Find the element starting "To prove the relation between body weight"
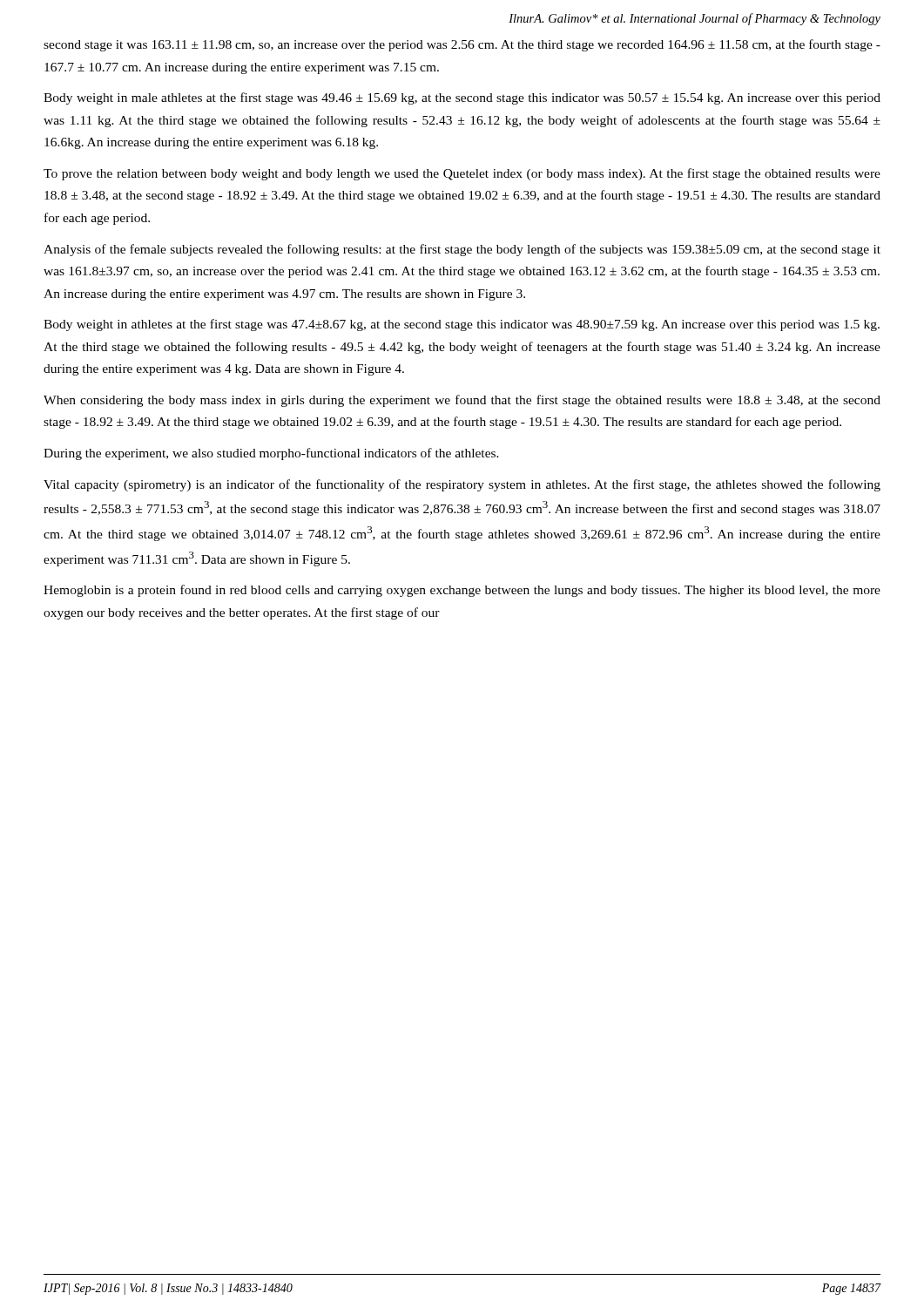Screen dimensions: 1307x924 pyautogui.click(x=462, y=195)
